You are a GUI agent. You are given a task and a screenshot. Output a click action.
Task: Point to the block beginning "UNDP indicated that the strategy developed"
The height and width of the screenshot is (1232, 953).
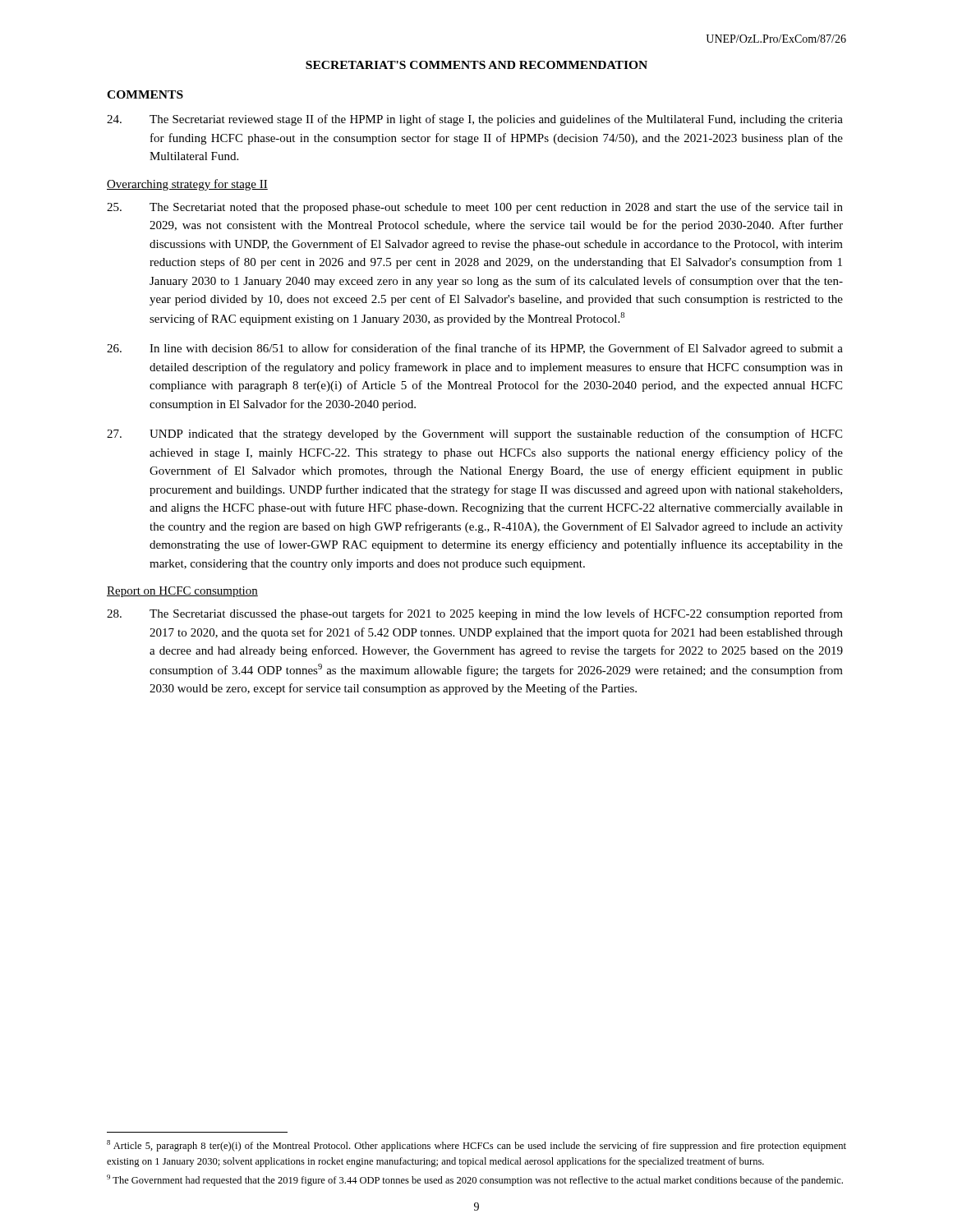[475, 499]
